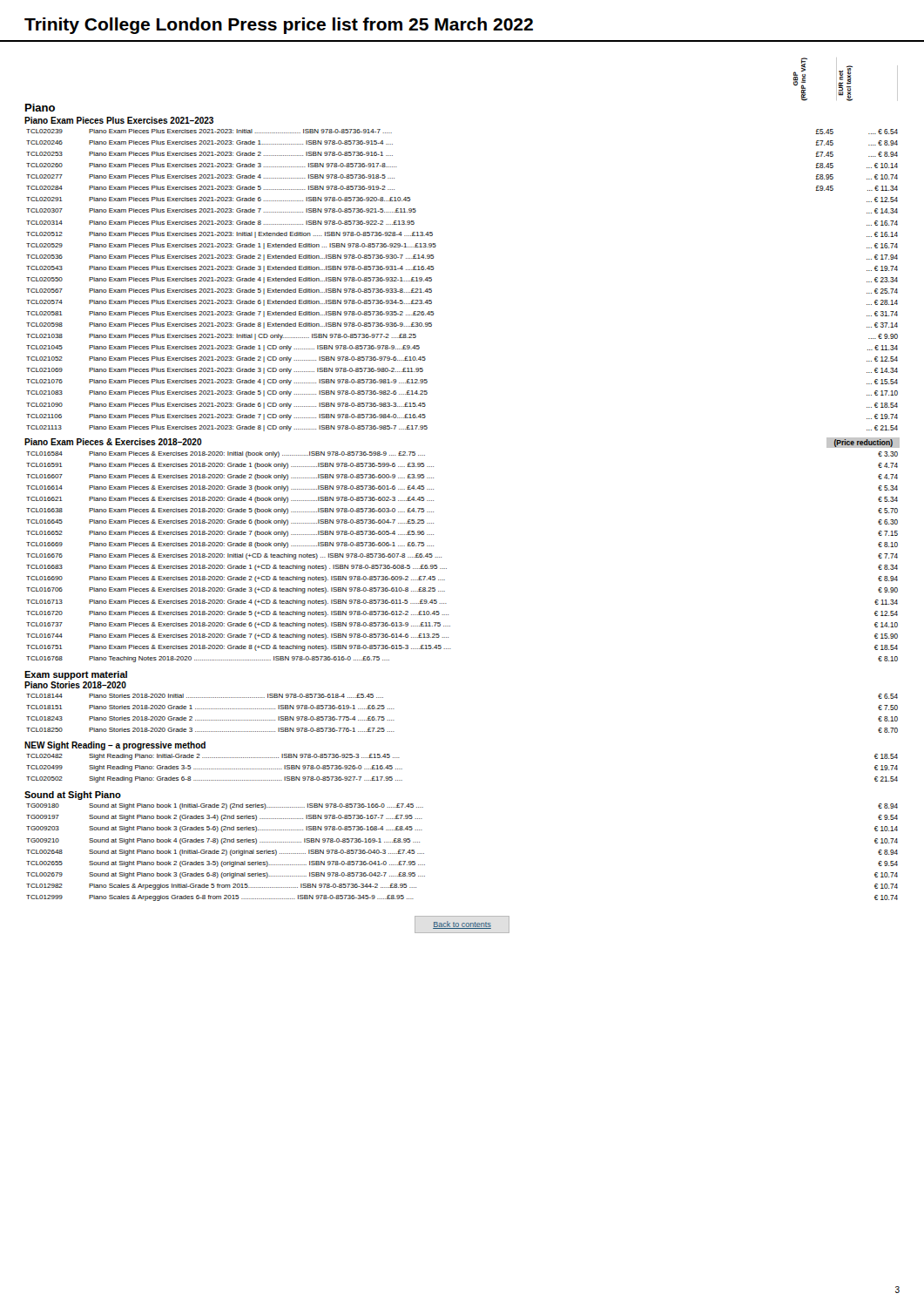Locate the table with the text "Piano Exam Pieces & Exercises"
Screen dimensions: 1307x924
[462, 557]
